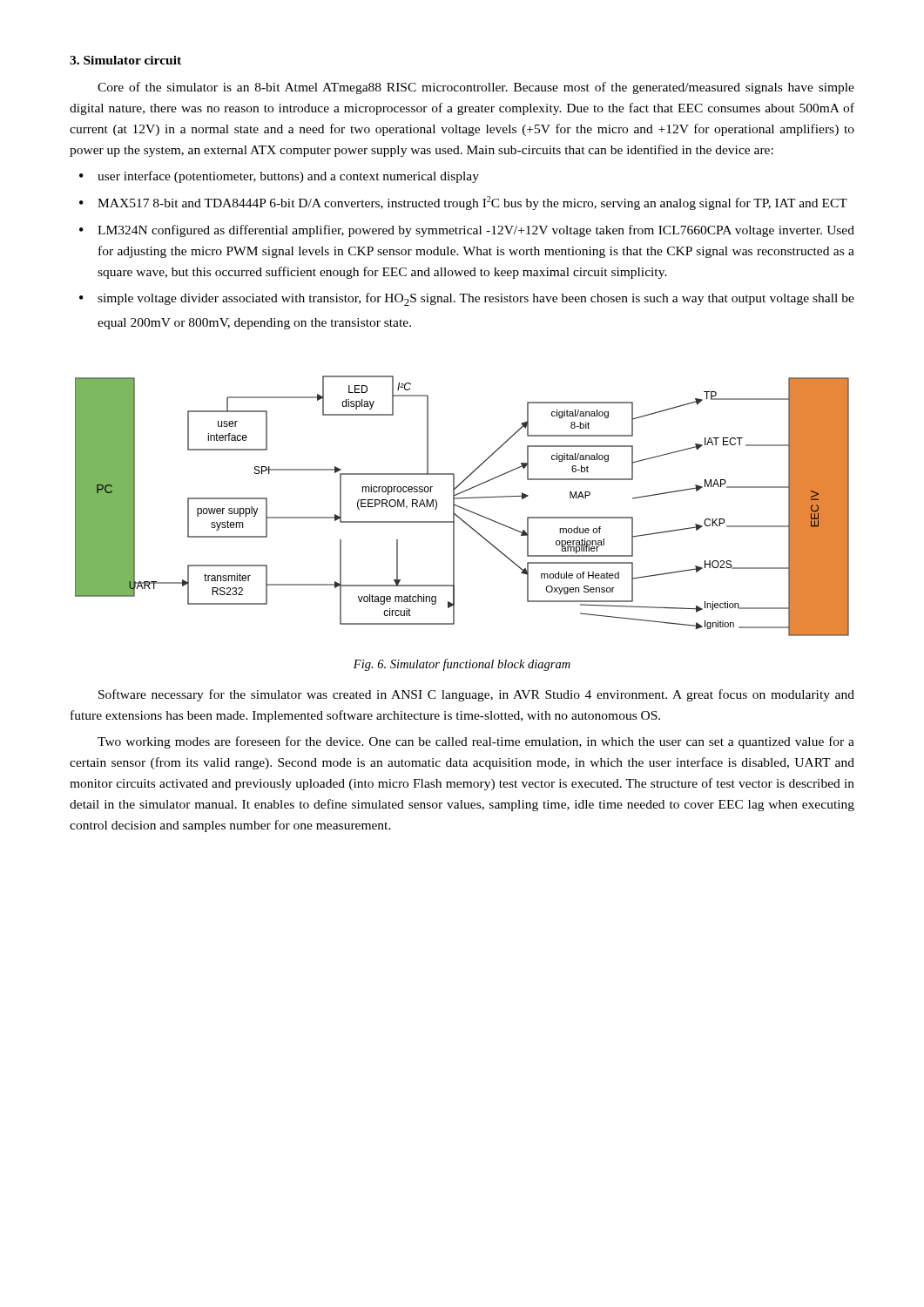Image resolution: width=924 pixels, height=1307 pixels.
Task: Click on the list item with the text "• user interface"
Action: (x=466, y=177)
